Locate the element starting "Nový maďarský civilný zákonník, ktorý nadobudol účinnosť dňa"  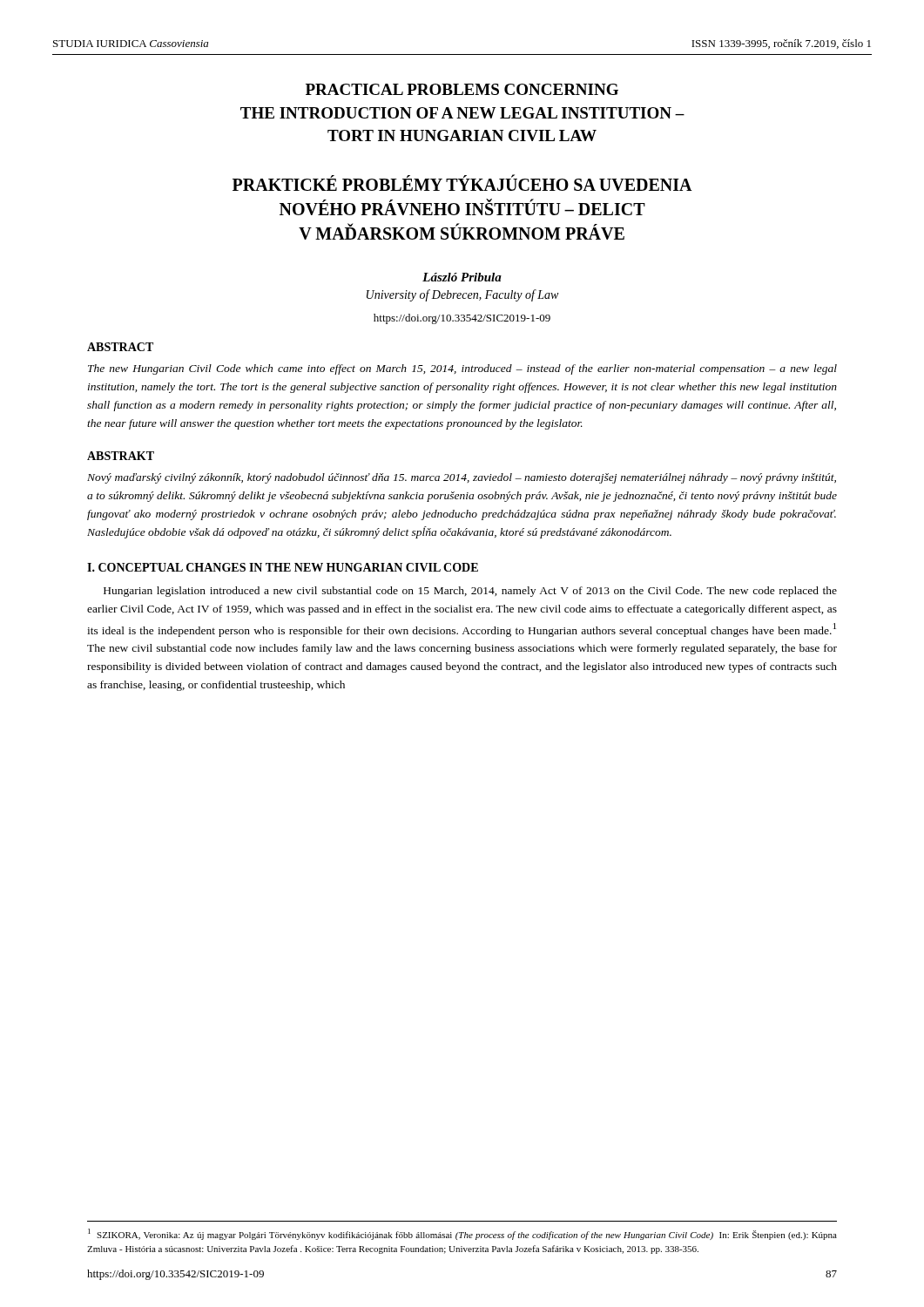coord(462,505)
